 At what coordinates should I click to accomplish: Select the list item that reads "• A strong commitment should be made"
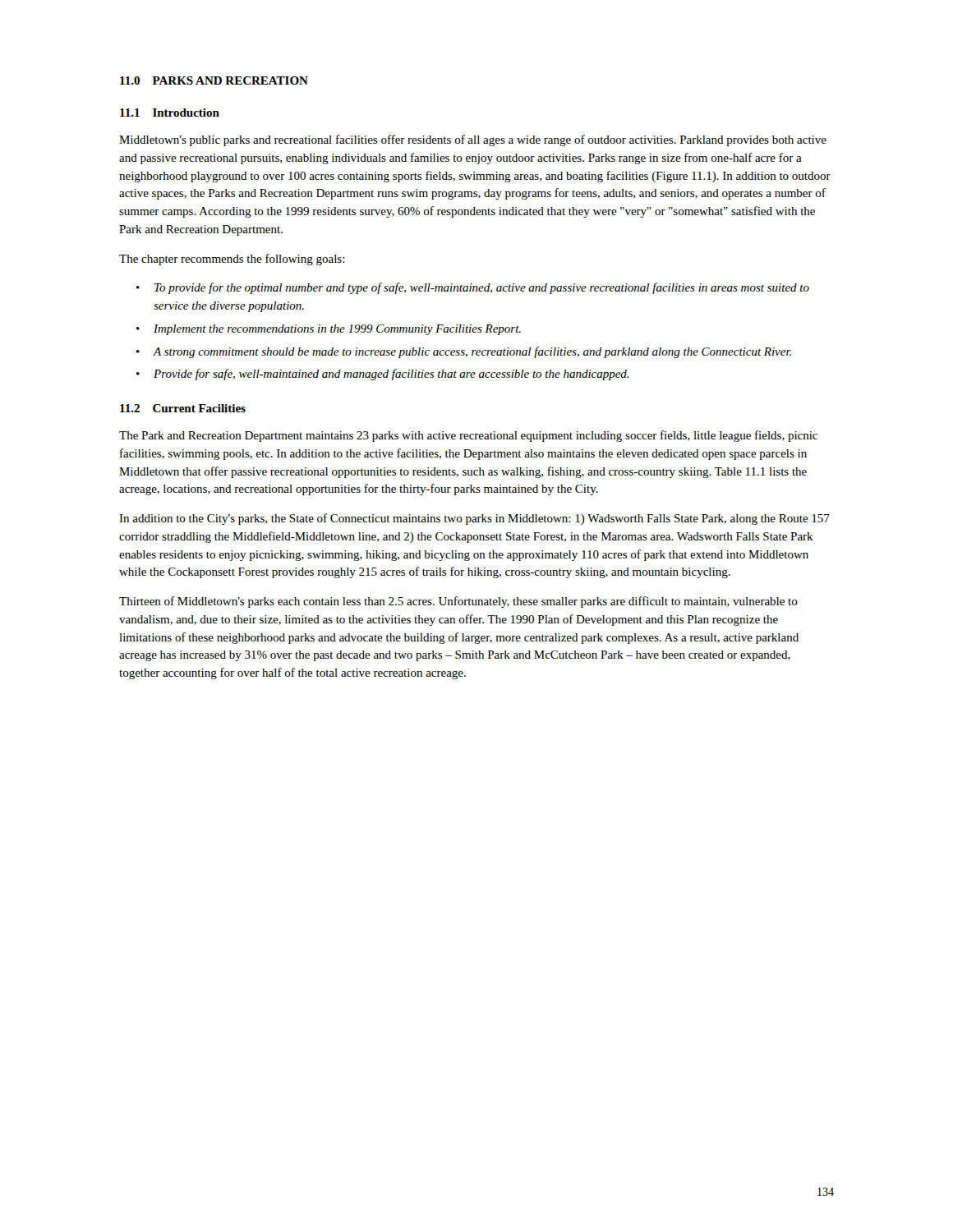pos(485,352)
